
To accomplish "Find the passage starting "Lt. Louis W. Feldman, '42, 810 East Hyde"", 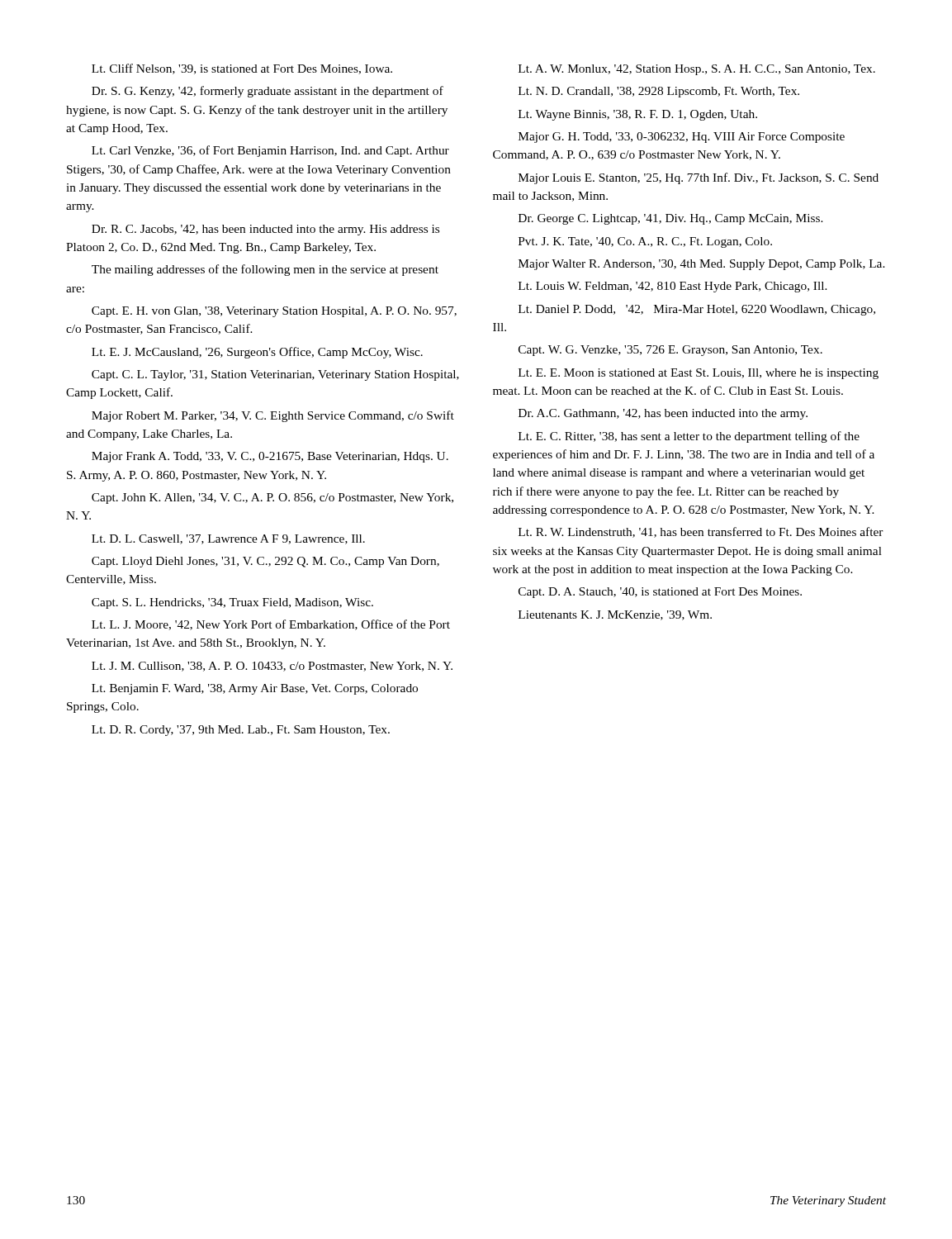I will 689,286.
